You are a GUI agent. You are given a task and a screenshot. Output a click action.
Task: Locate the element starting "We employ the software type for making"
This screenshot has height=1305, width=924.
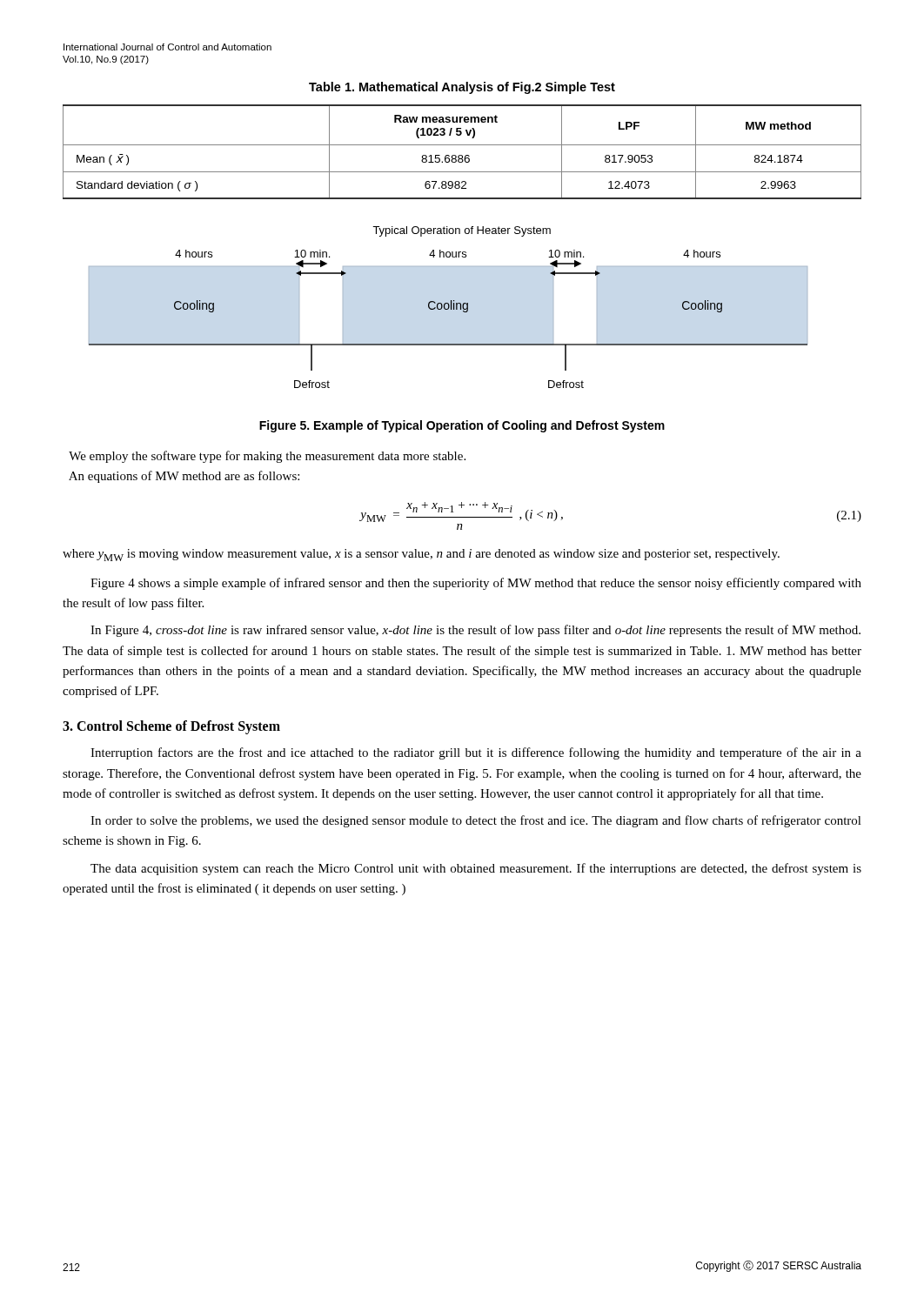(265, 466)
